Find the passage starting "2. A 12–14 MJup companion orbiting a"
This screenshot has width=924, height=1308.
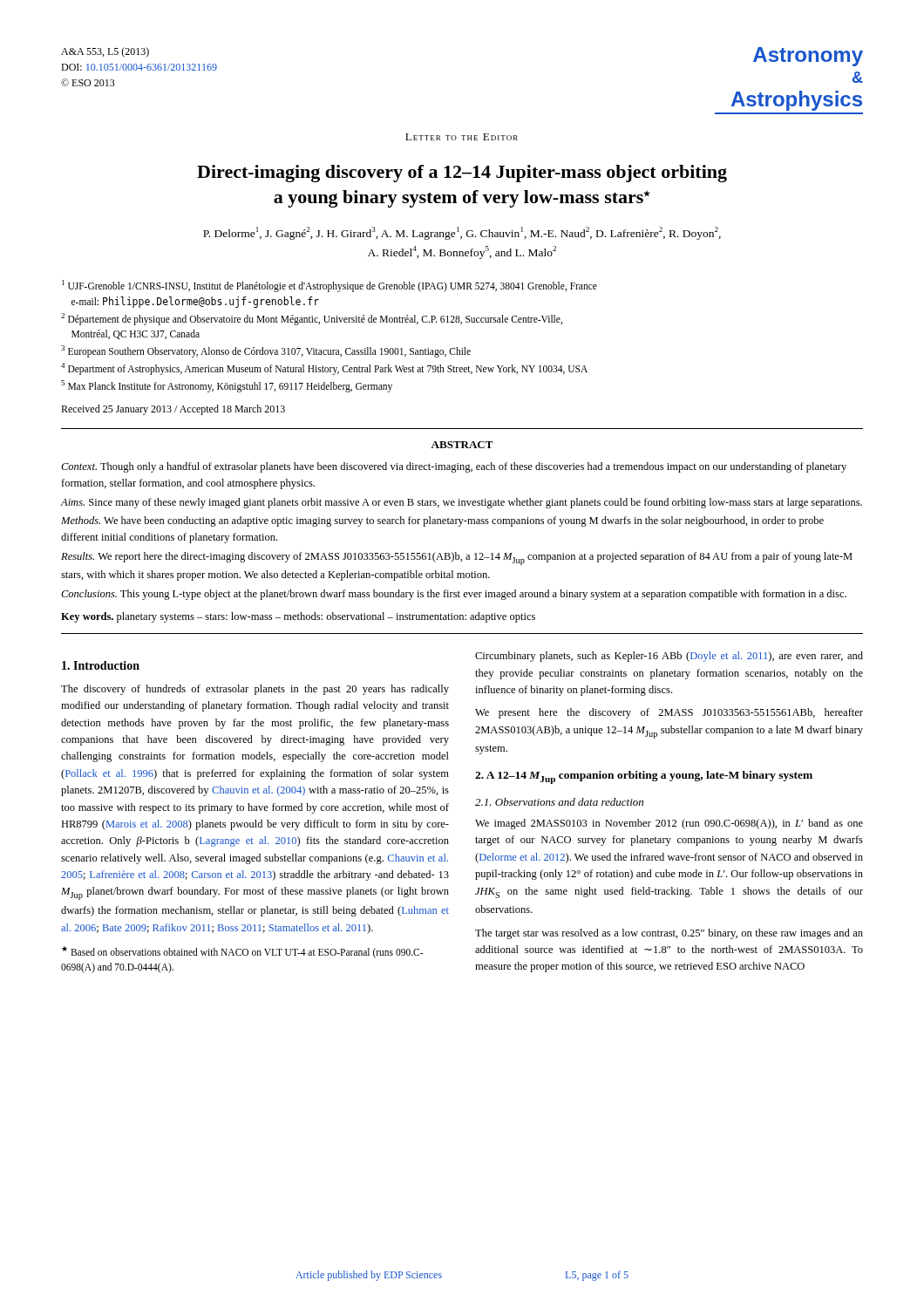(644, 776)
